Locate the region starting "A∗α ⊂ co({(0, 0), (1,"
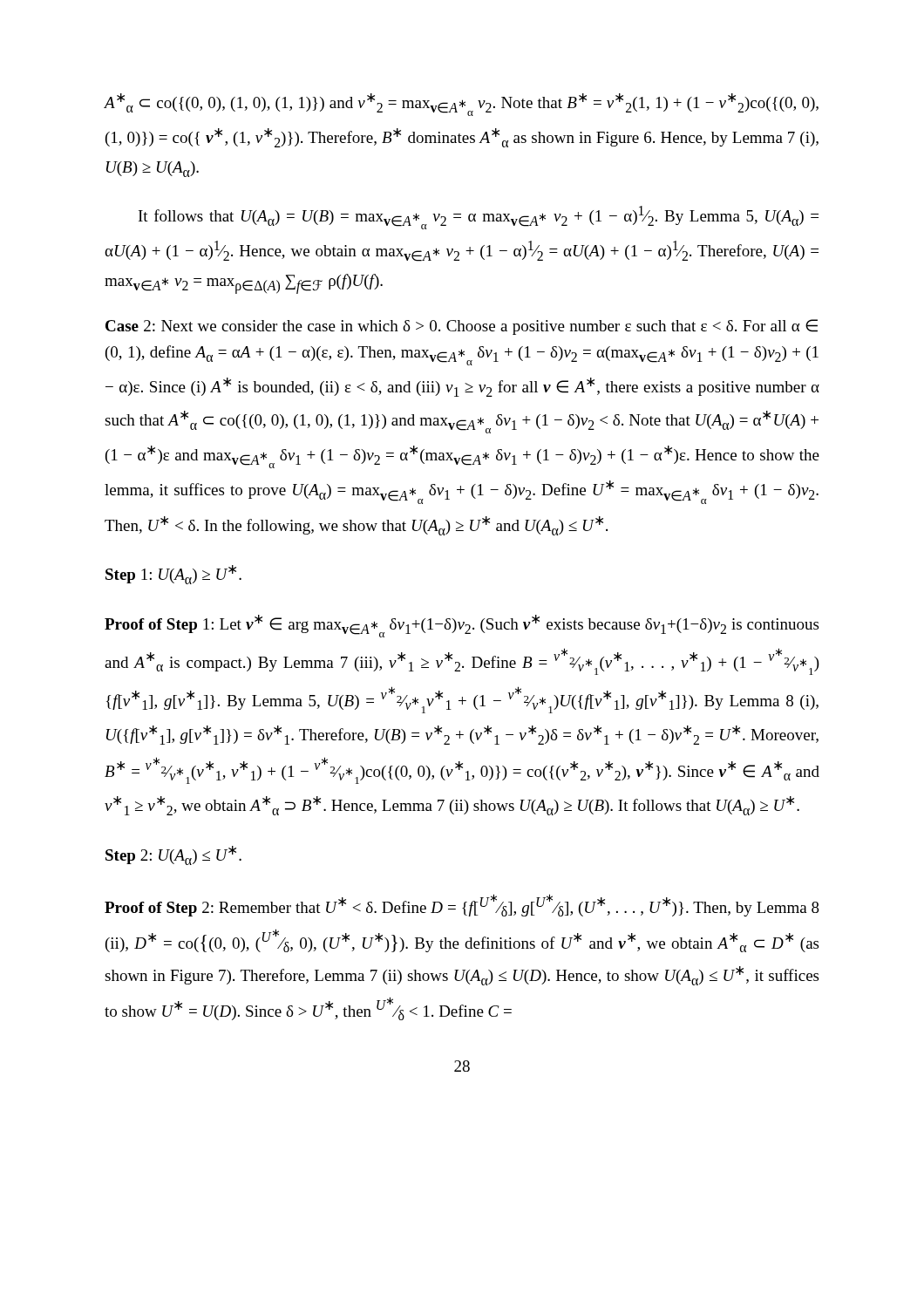Viewport: 924px width, 1308px height. 462,135
